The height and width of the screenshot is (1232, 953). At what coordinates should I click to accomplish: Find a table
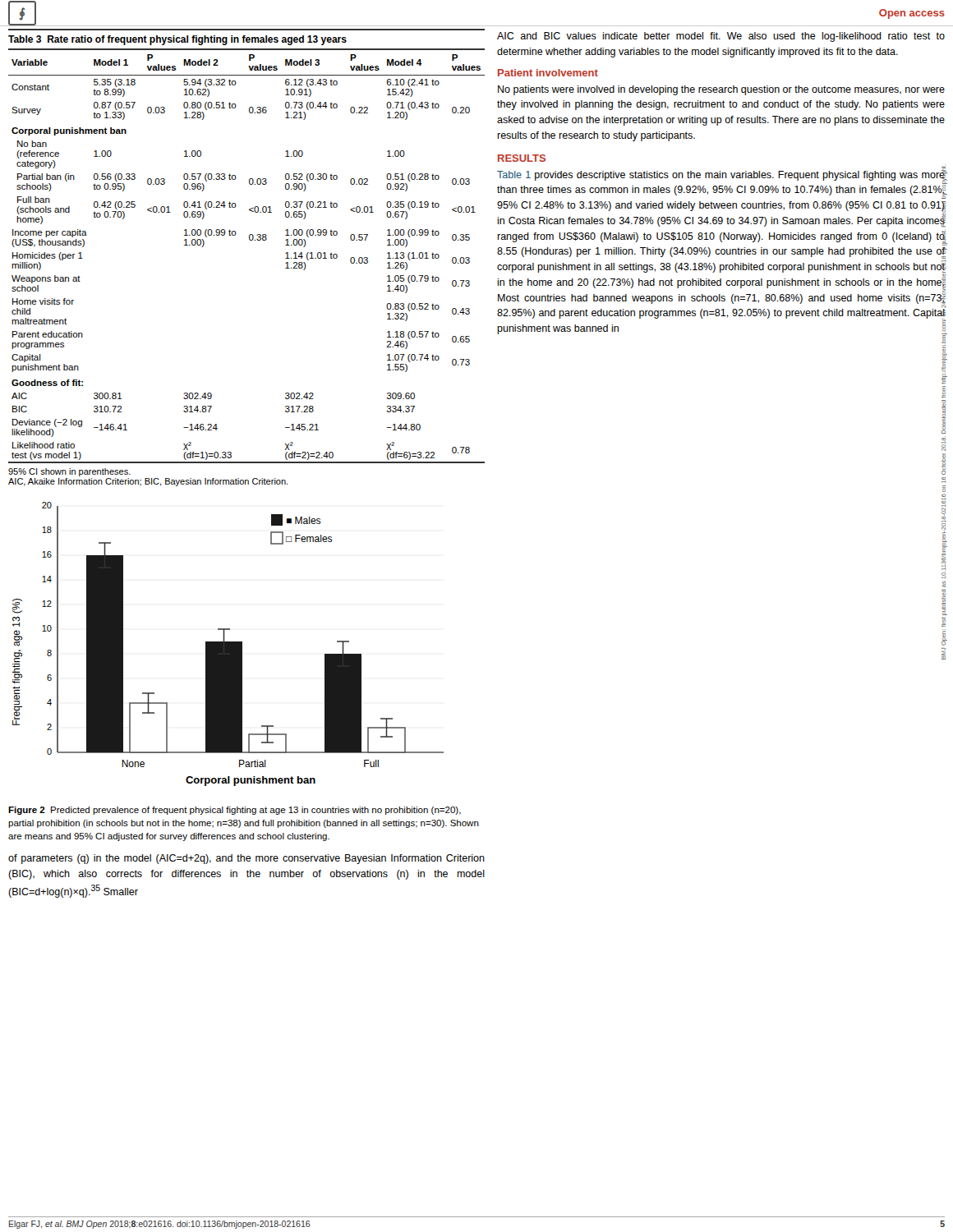246,246
